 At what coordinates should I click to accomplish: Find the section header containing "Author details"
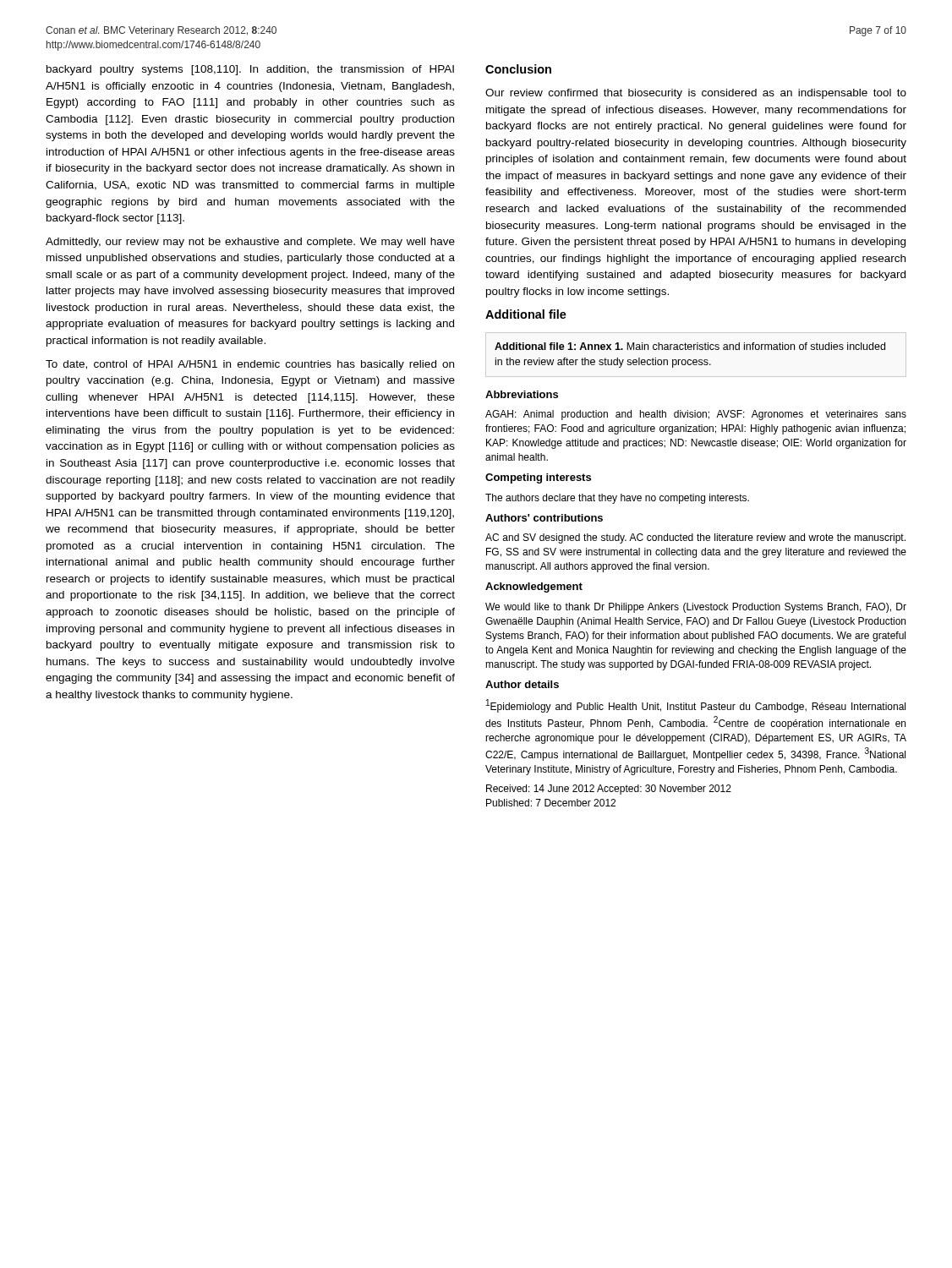(x=522, y=684)
